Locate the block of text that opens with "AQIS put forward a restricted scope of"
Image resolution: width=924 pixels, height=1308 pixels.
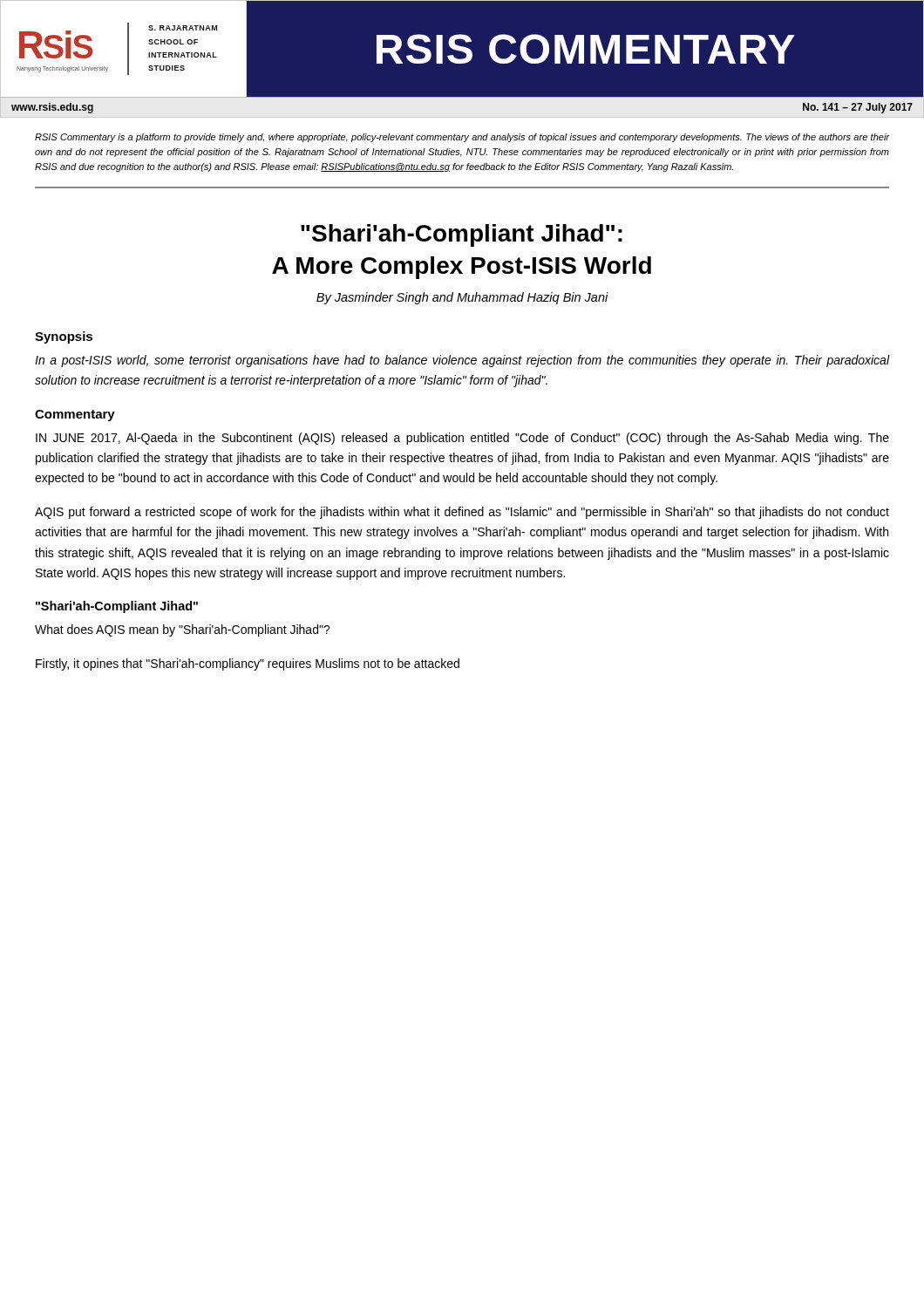click(x=462, y=542)
